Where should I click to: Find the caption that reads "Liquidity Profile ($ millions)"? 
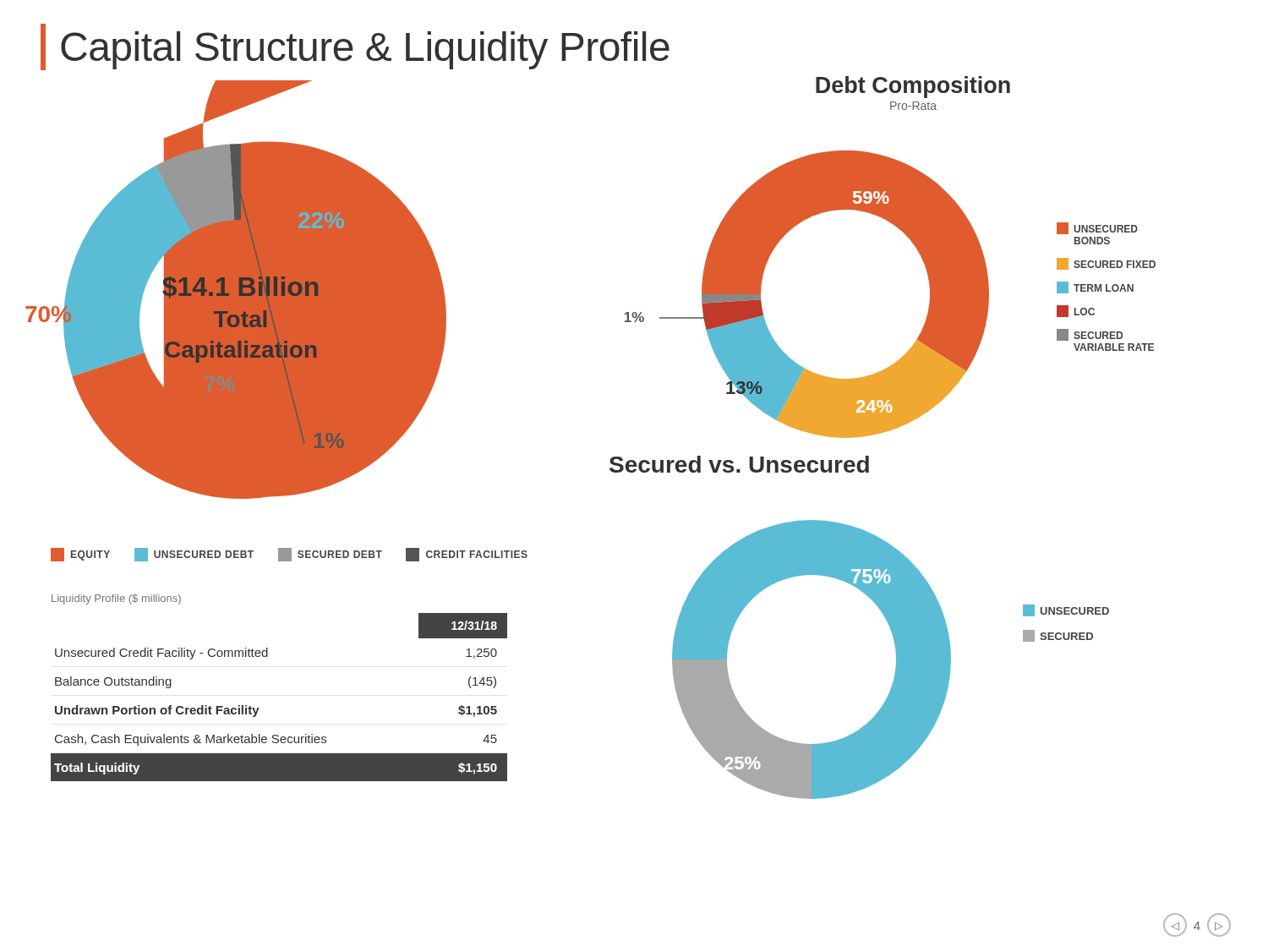[x=116, y=598]
